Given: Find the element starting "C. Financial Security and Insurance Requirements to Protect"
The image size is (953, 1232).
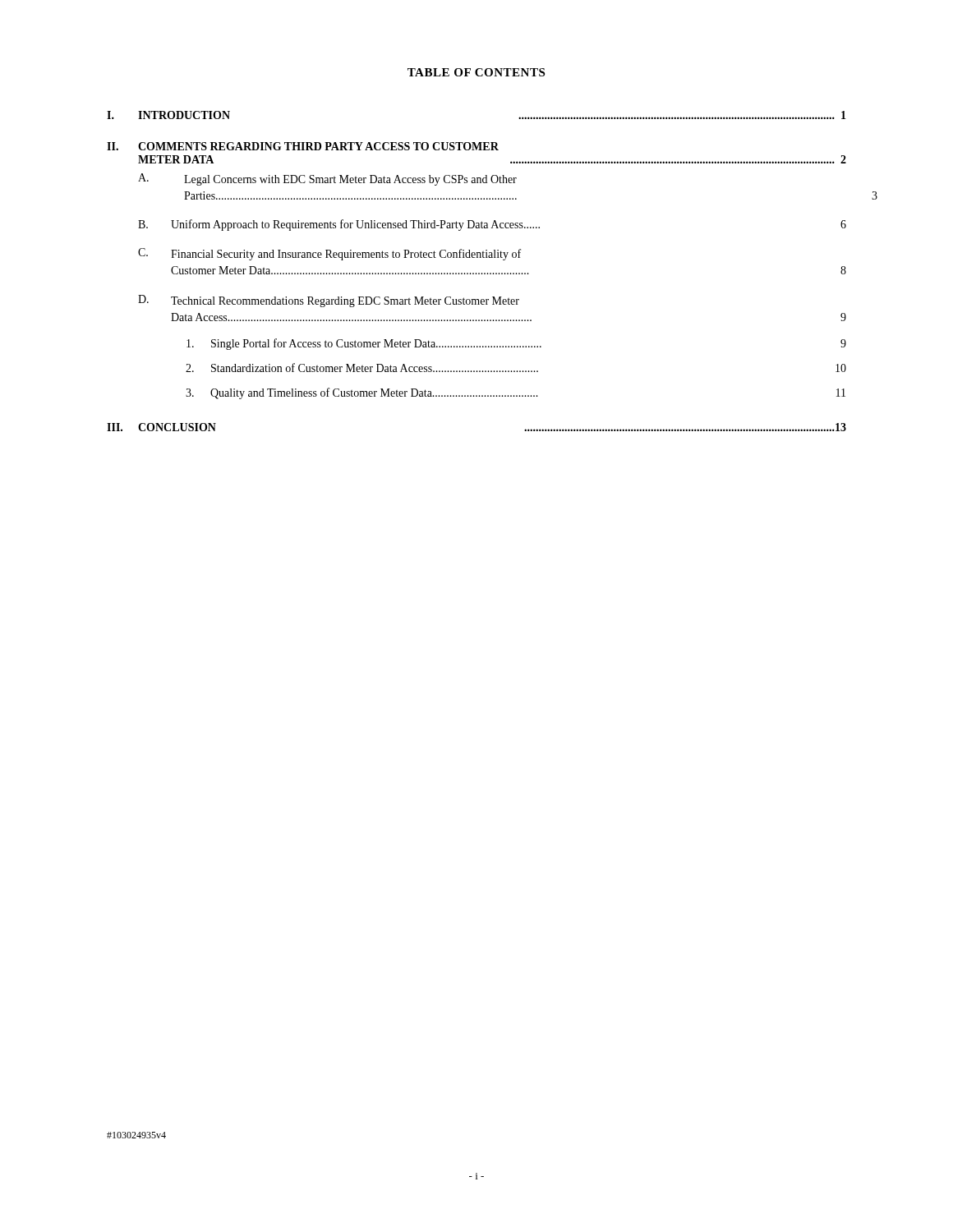Looking at the screenshot, I should point(492,263).
